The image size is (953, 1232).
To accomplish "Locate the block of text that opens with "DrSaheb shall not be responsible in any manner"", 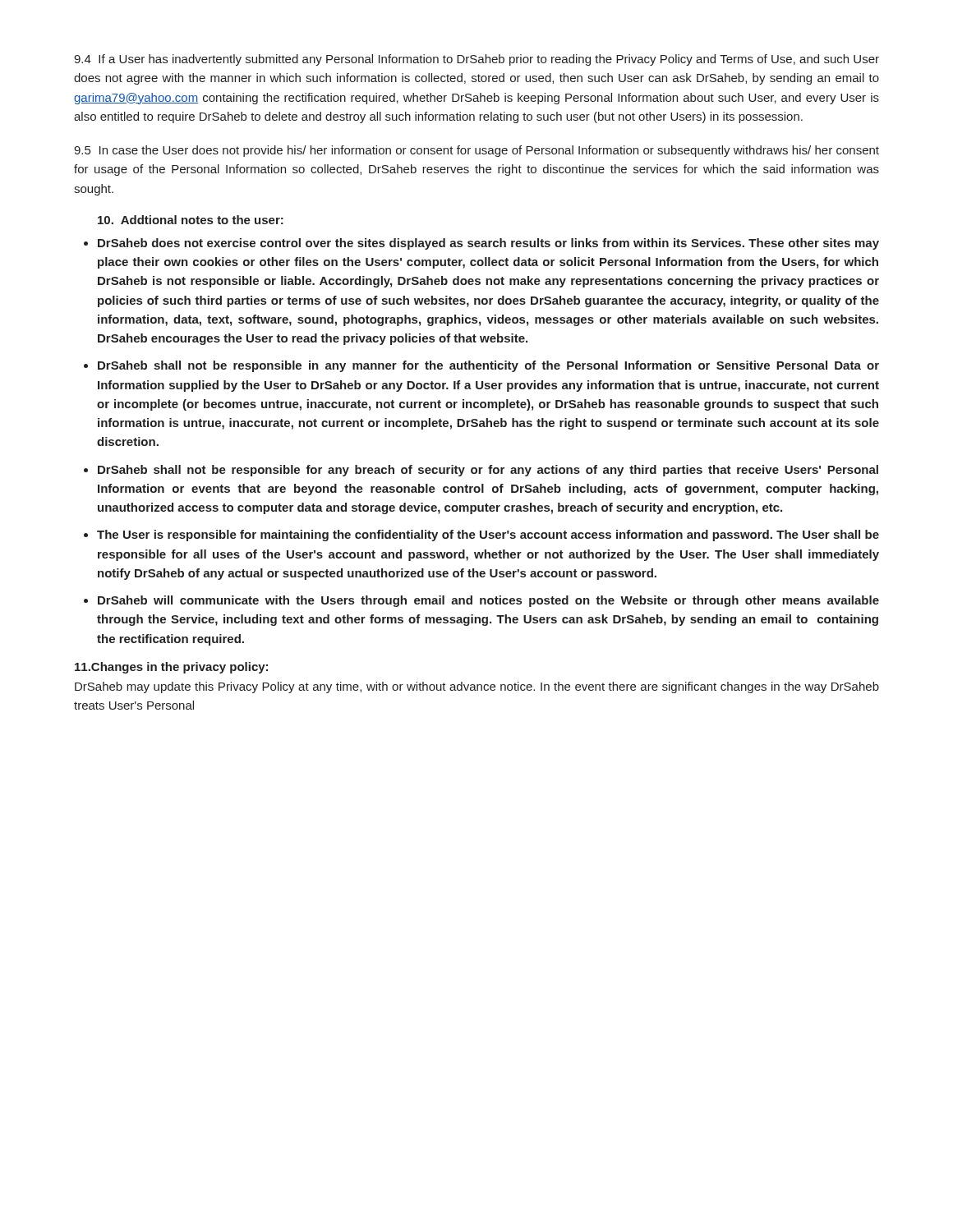I will [488, 403].
